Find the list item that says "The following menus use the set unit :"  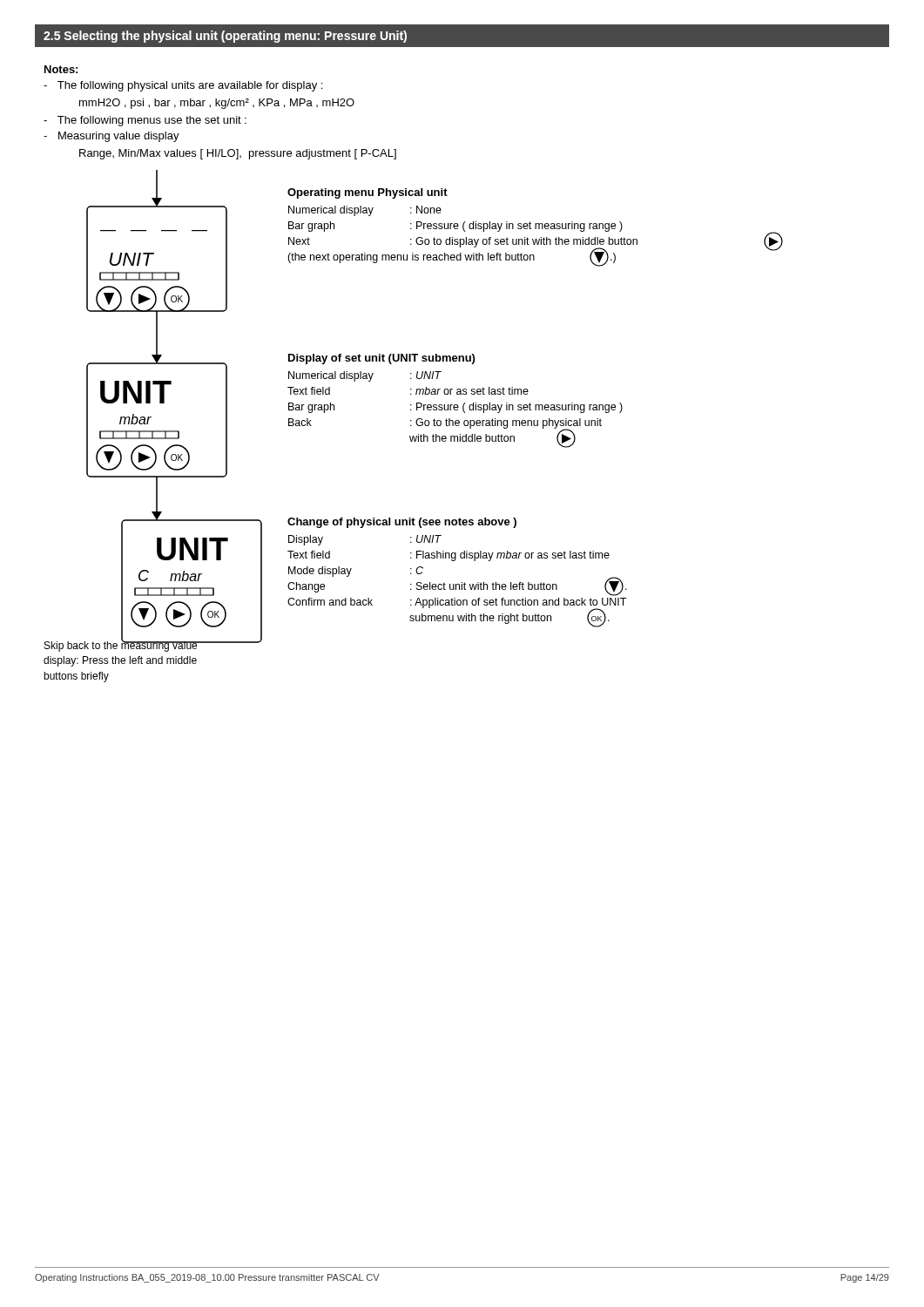(145, 120)
